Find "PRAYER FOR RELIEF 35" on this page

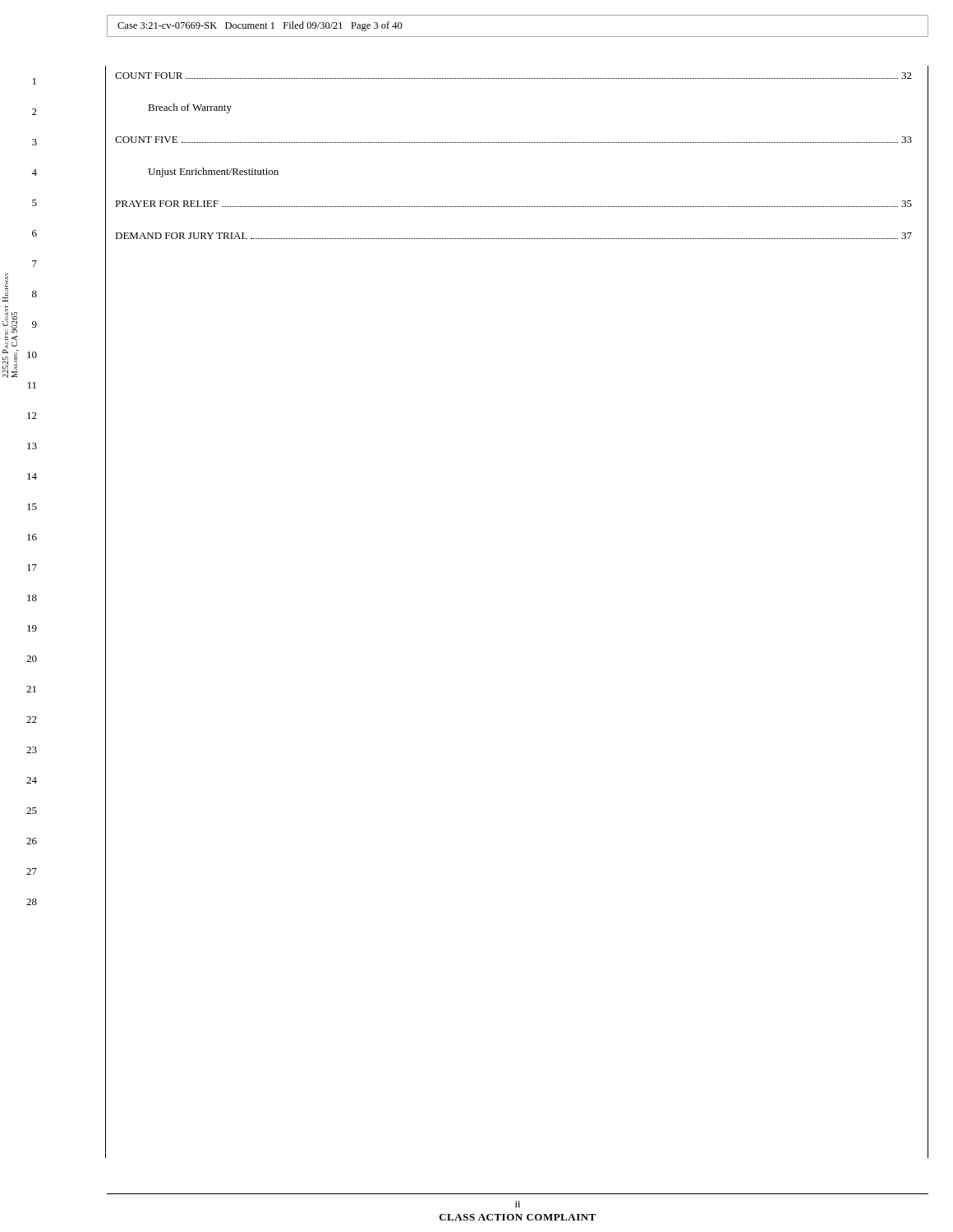(513, 204)
